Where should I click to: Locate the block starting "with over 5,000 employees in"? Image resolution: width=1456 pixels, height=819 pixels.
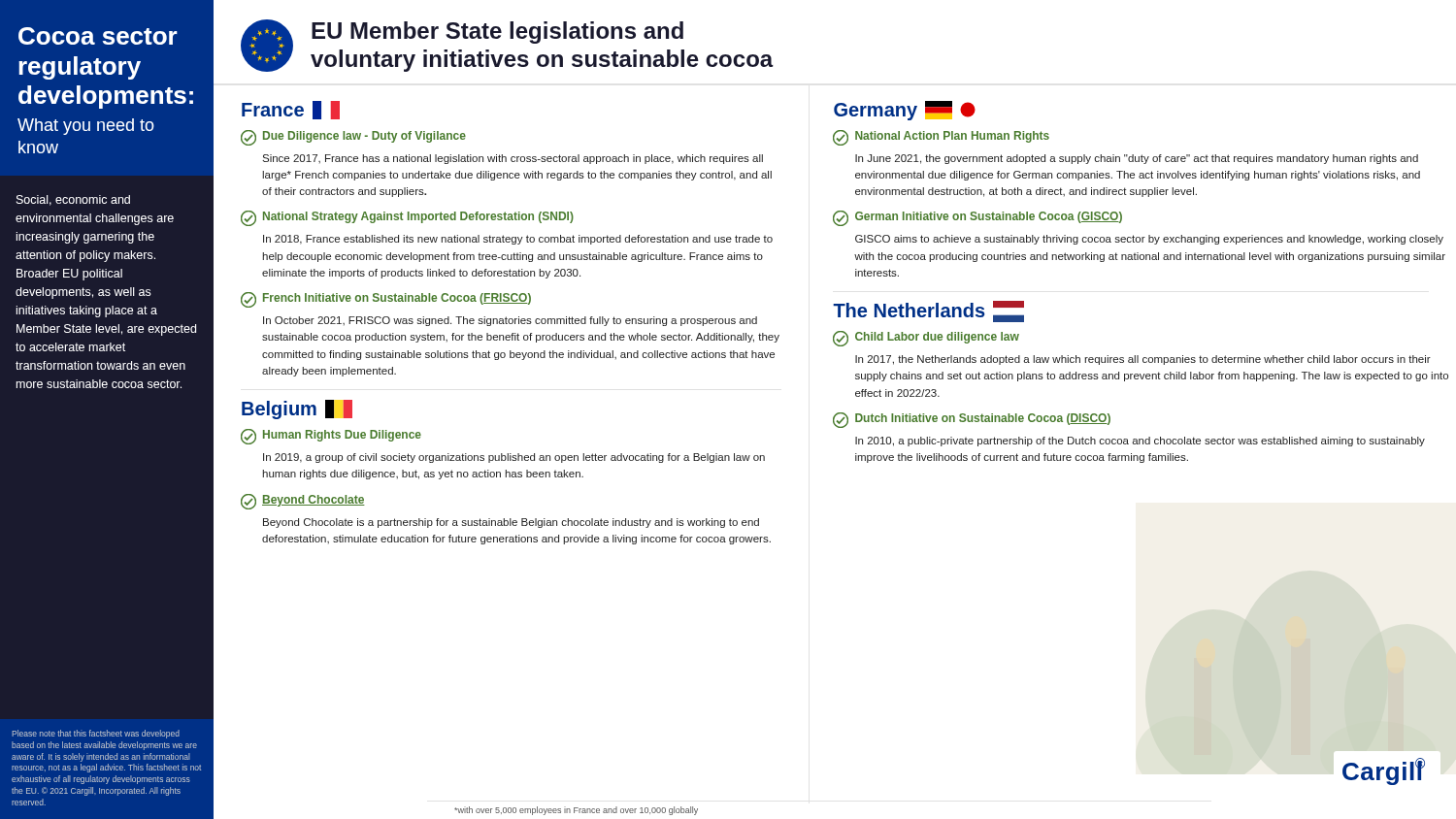click(x=576, y=810)
